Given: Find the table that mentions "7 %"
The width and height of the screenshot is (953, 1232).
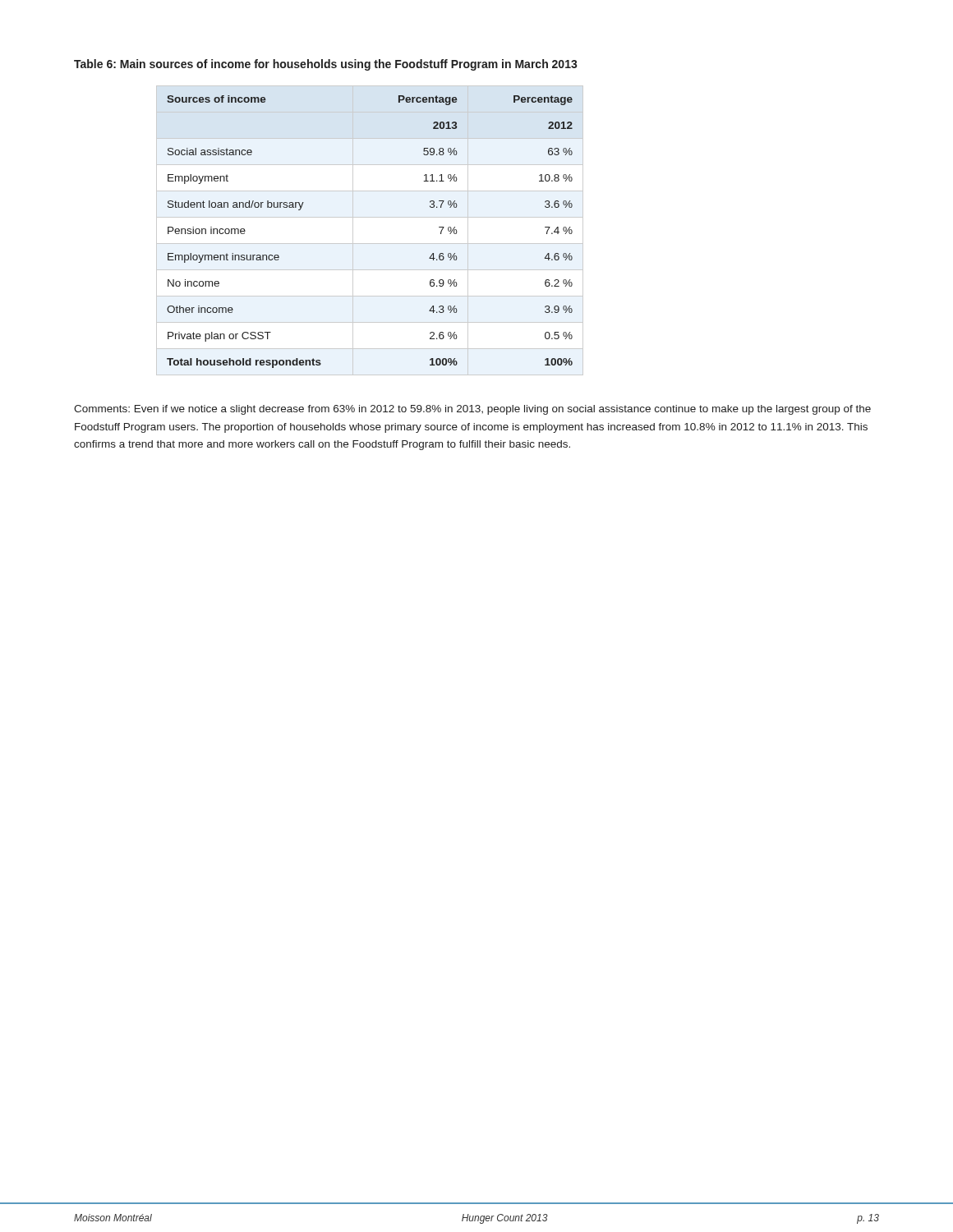Looking at the screenshot, I should 476,230.
